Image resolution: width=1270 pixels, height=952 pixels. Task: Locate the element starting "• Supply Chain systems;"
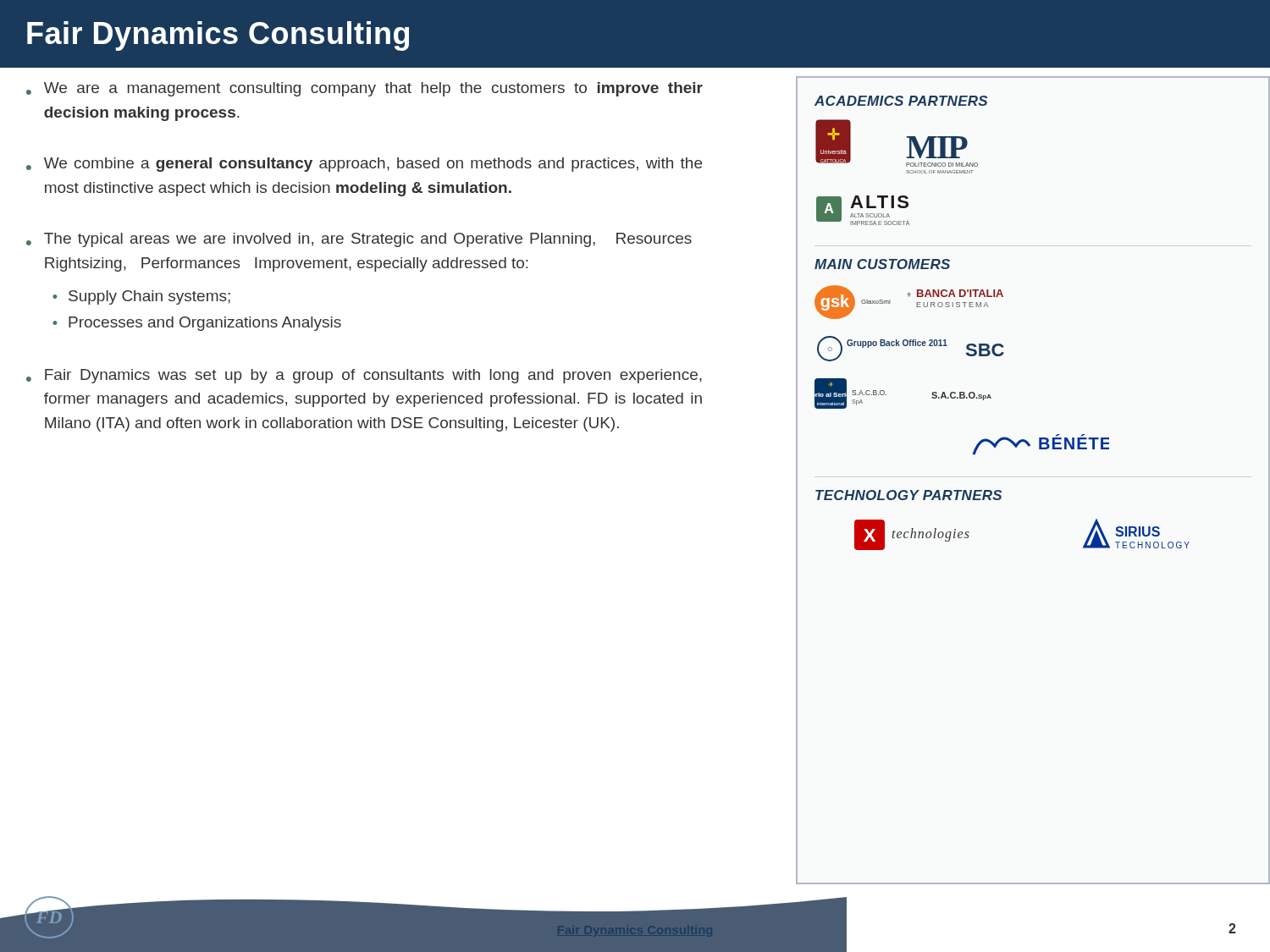[x=142, y=297]
